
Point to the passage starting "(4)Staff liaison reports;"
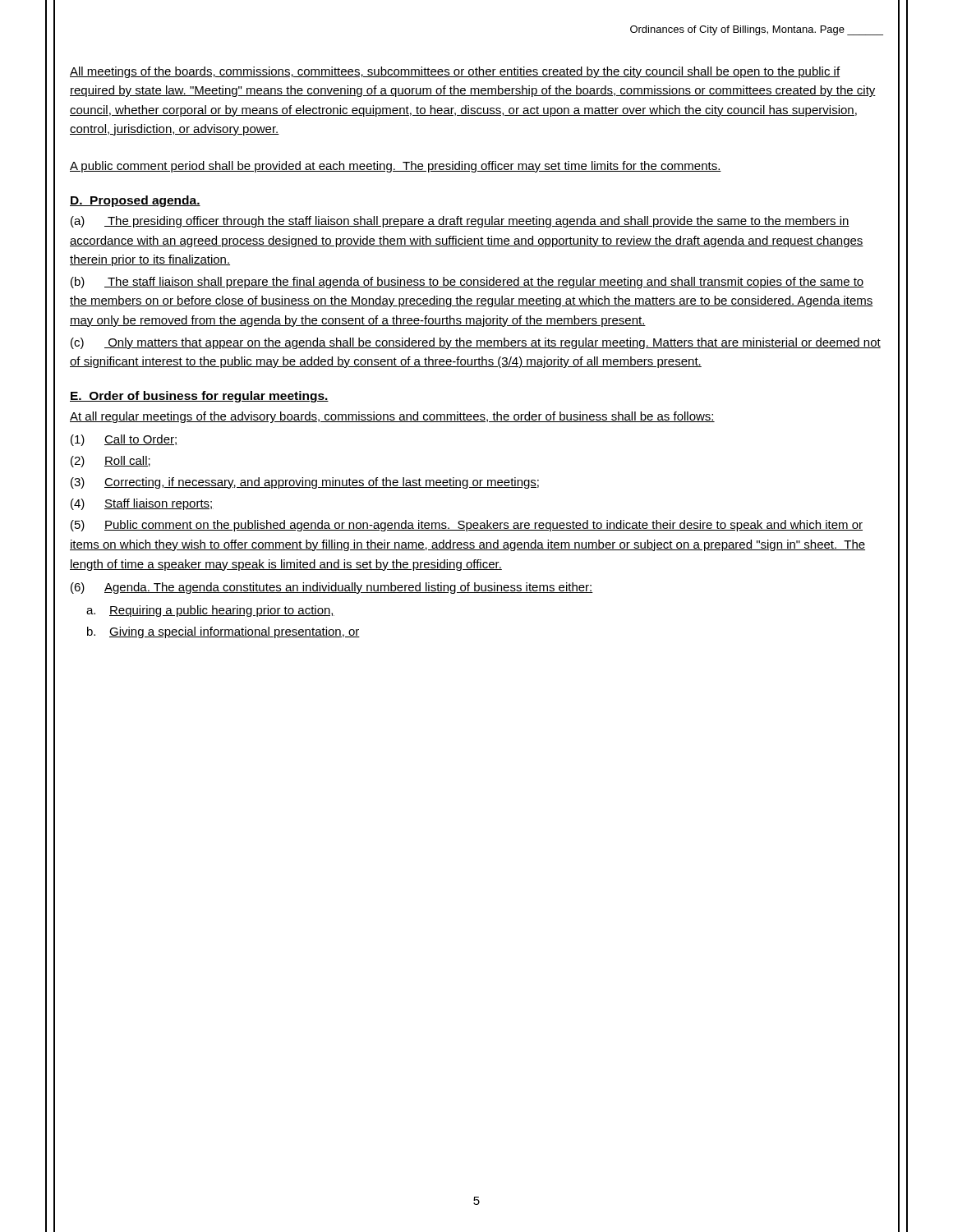coord(141,503)
